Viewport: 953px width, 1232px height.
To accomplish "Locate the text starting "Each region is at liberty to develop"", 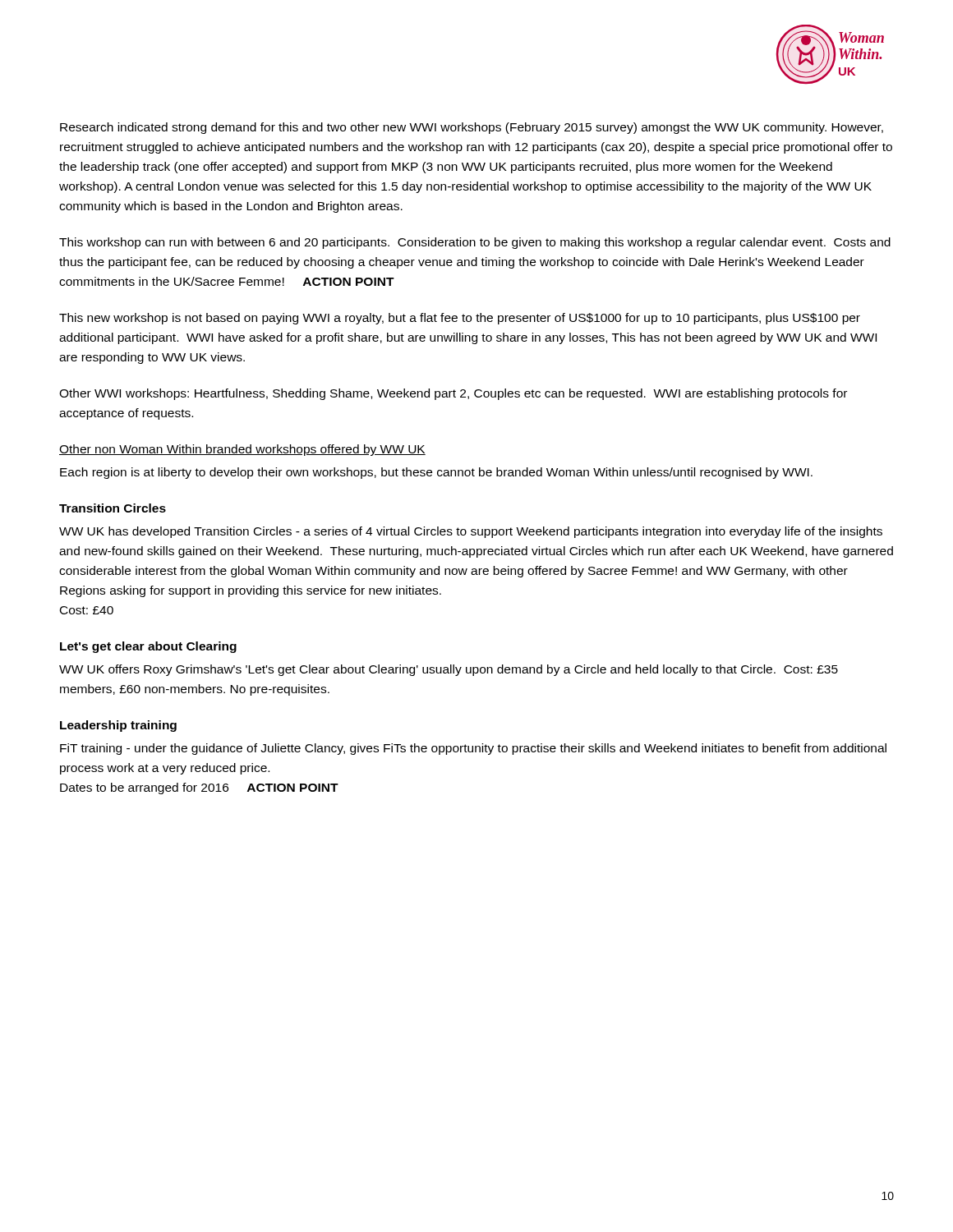I will tap(436, 472).
